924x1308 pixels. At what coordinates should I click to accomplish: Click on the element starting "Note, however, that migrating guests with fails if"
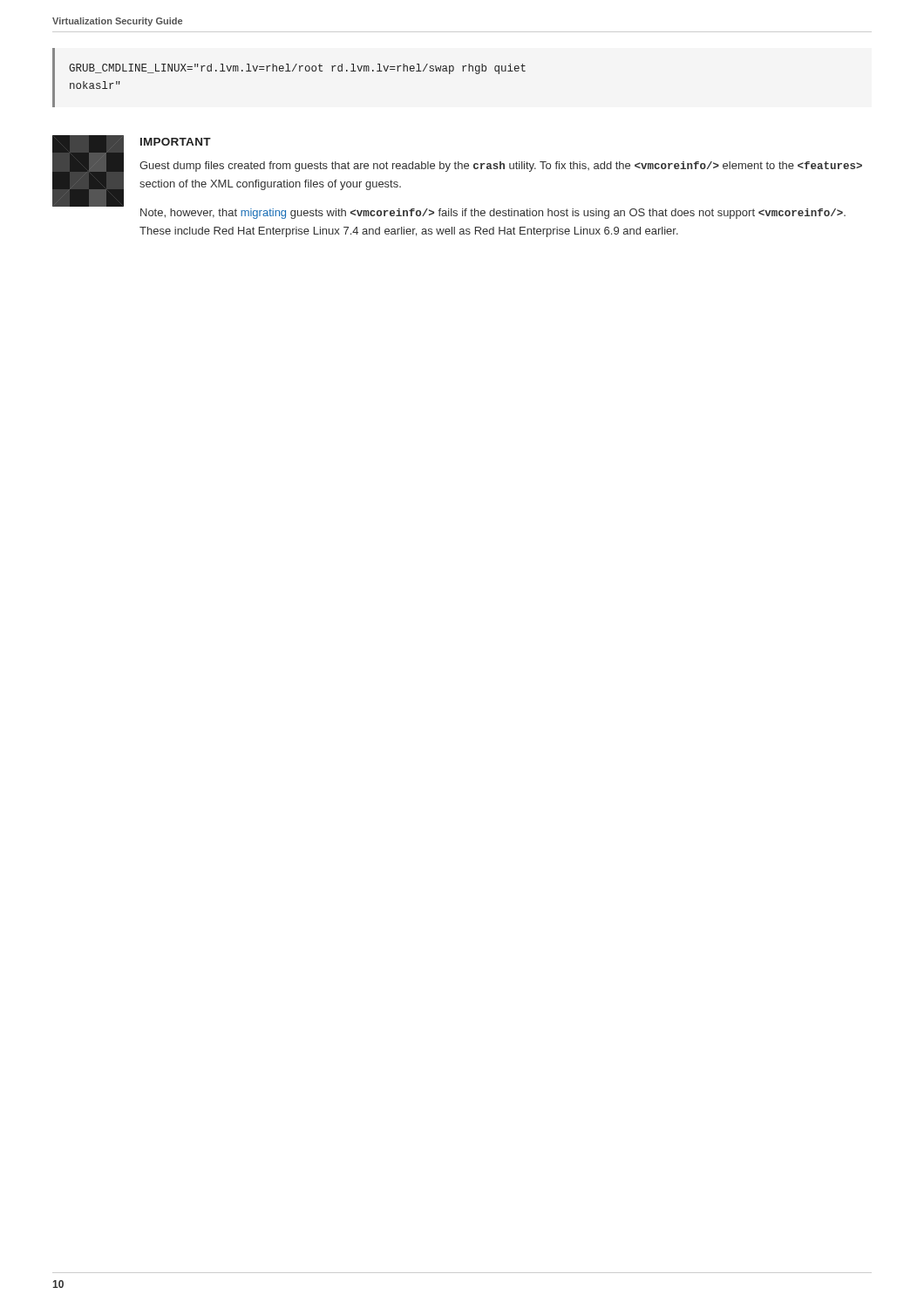493,221
